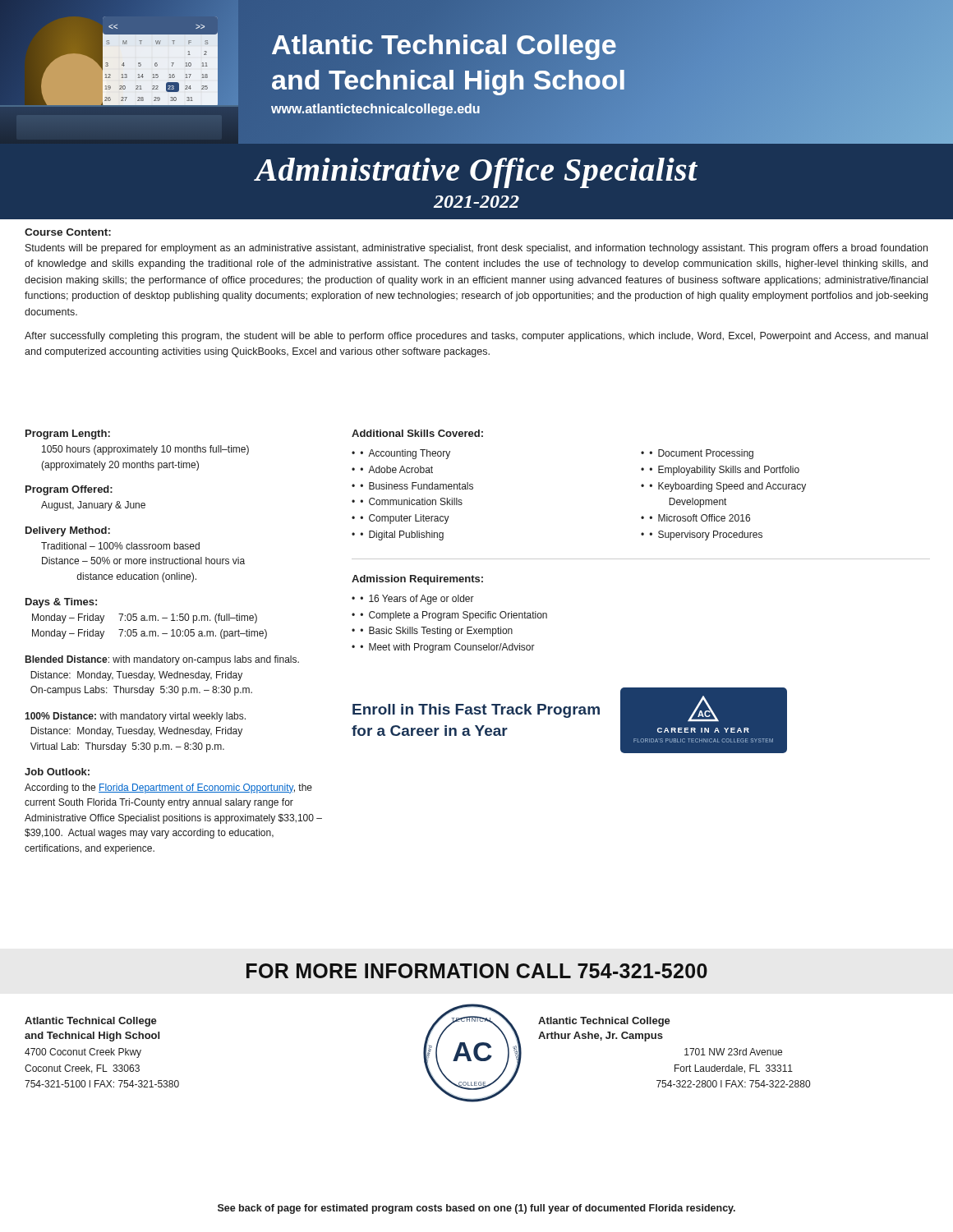Navigate to the block starting "•Business Fundamentals"

point(417,487)
